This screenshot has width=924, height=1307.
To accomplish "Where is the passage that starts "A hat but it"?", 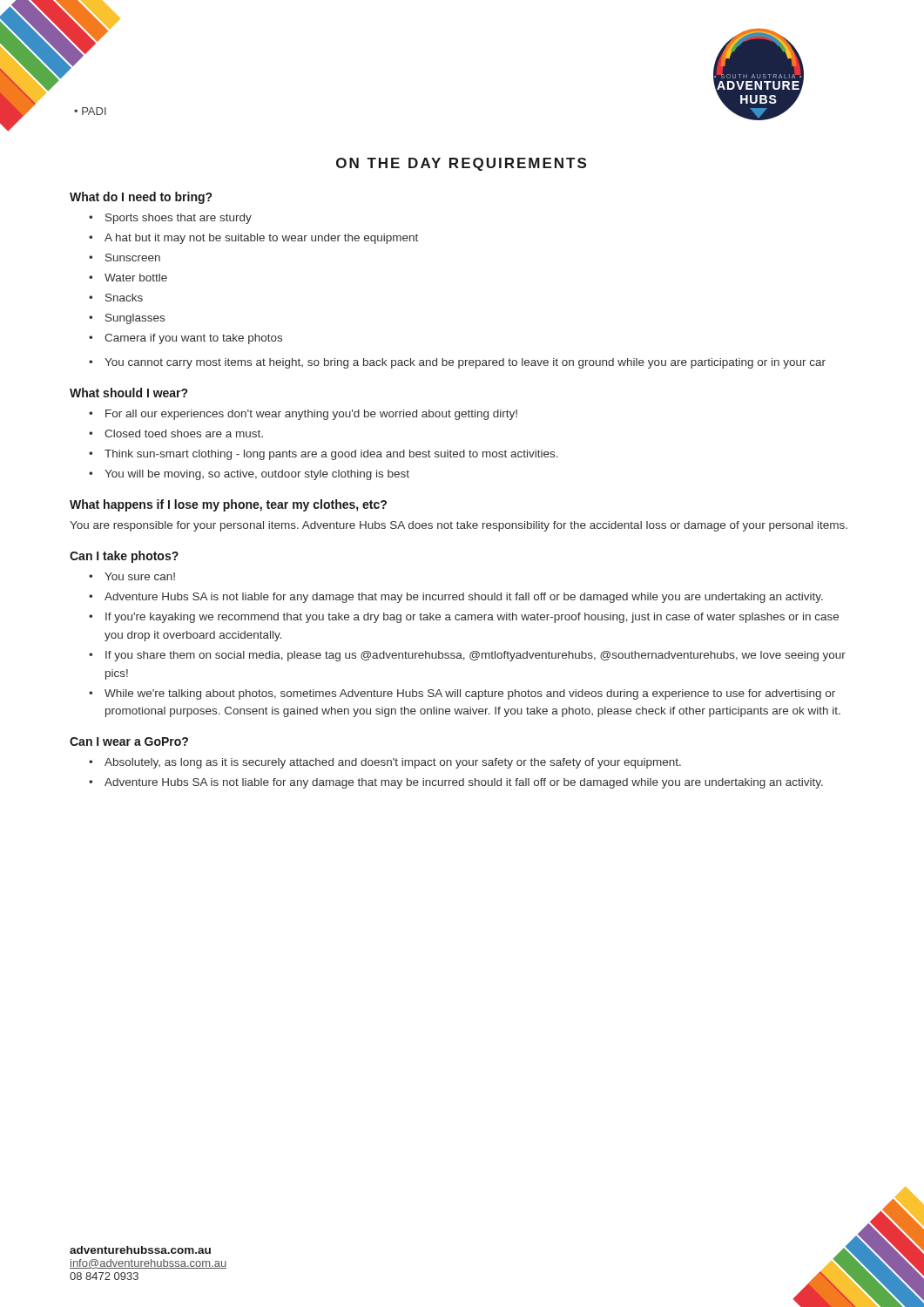I will [x=261, y=237].
